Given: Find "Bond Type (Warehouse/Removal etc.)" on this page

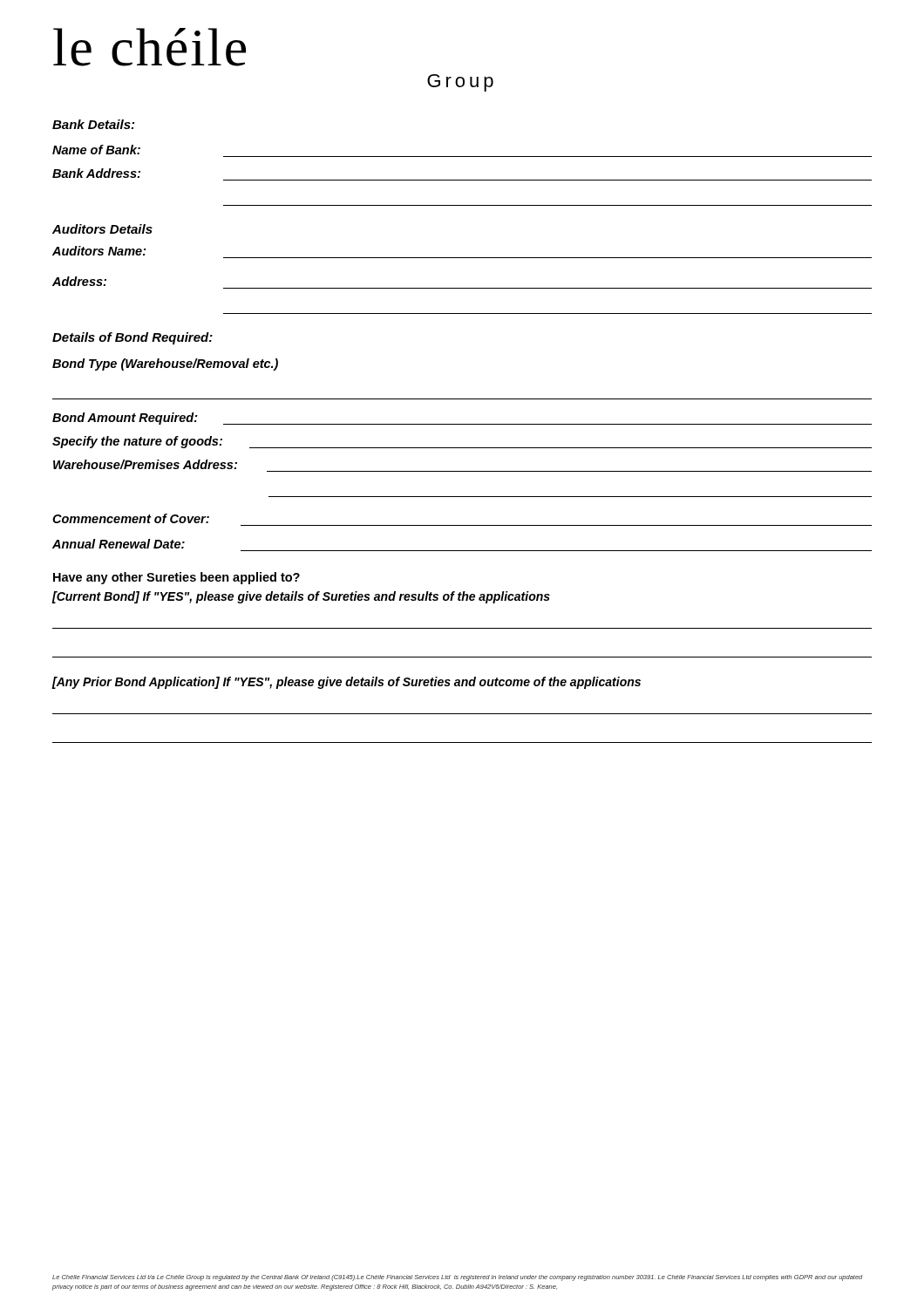Looking at the screenshot, I should click(x=165, y=364).
